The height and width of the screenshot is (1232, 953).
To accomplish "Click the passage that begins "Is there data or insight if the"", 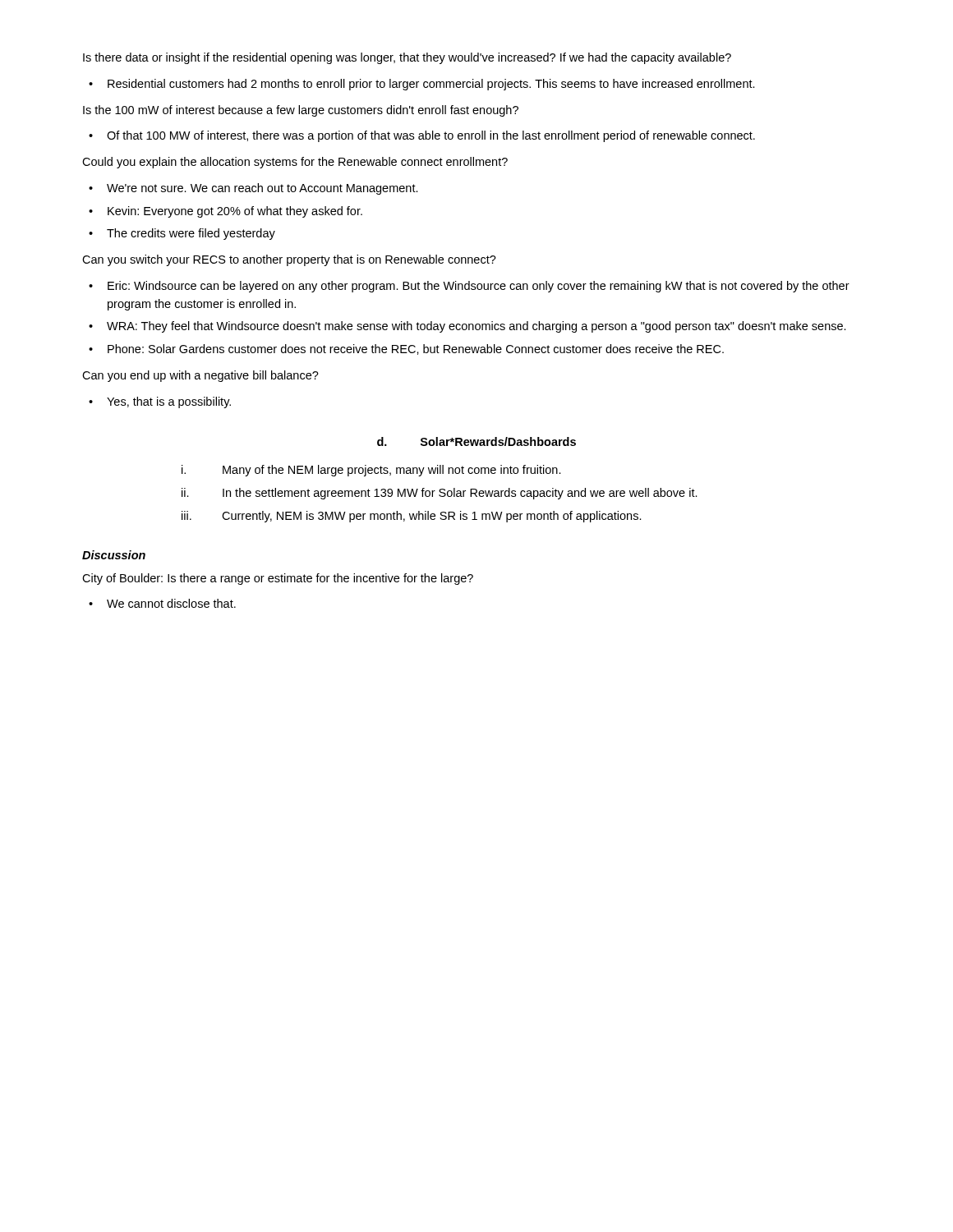I will tap(407, 57).
